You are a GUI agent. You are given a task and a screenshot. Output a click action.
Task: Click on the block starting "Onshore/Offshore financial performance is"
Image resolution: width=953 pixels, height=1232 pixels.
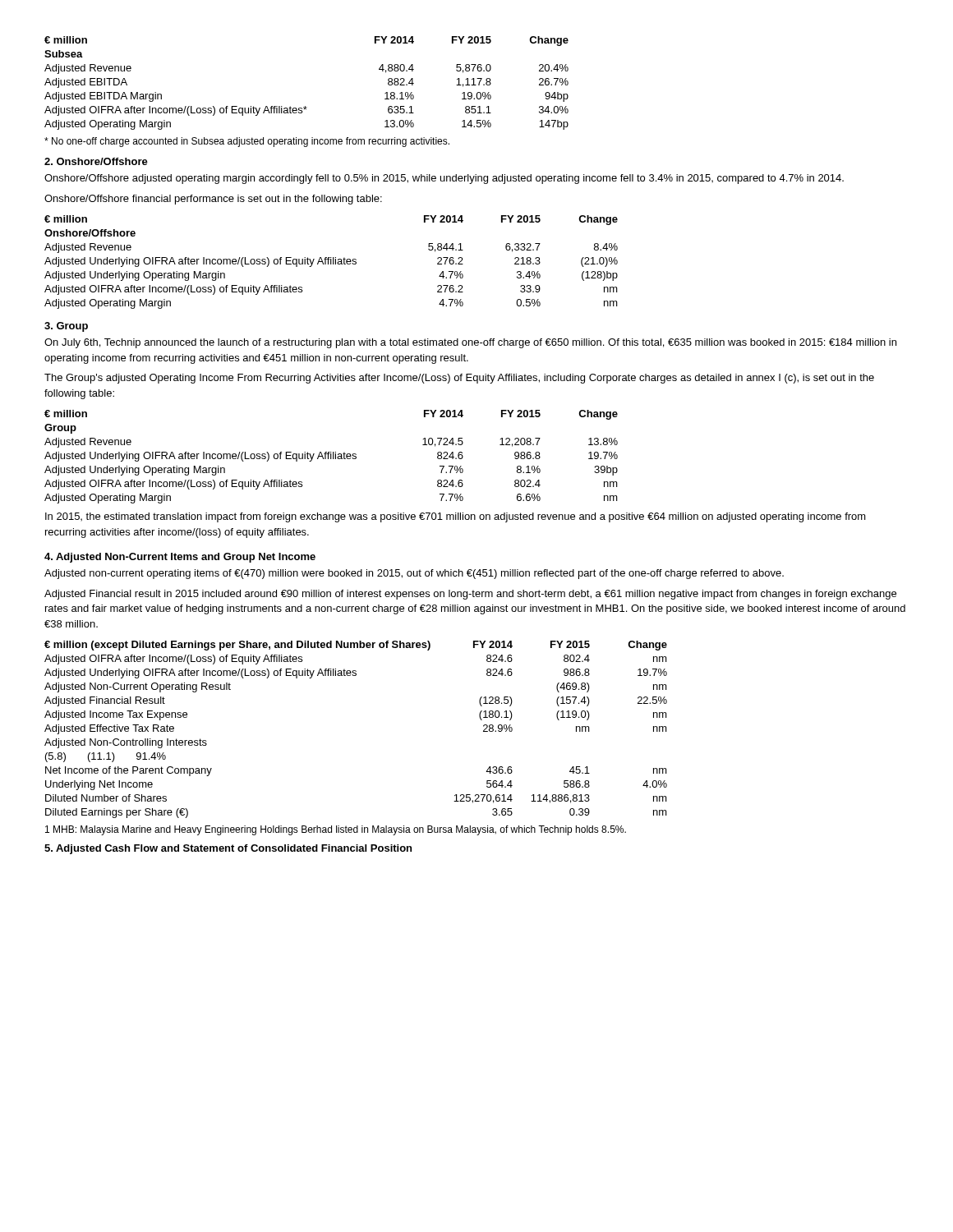pyautogui.click(x=213, y=198)
